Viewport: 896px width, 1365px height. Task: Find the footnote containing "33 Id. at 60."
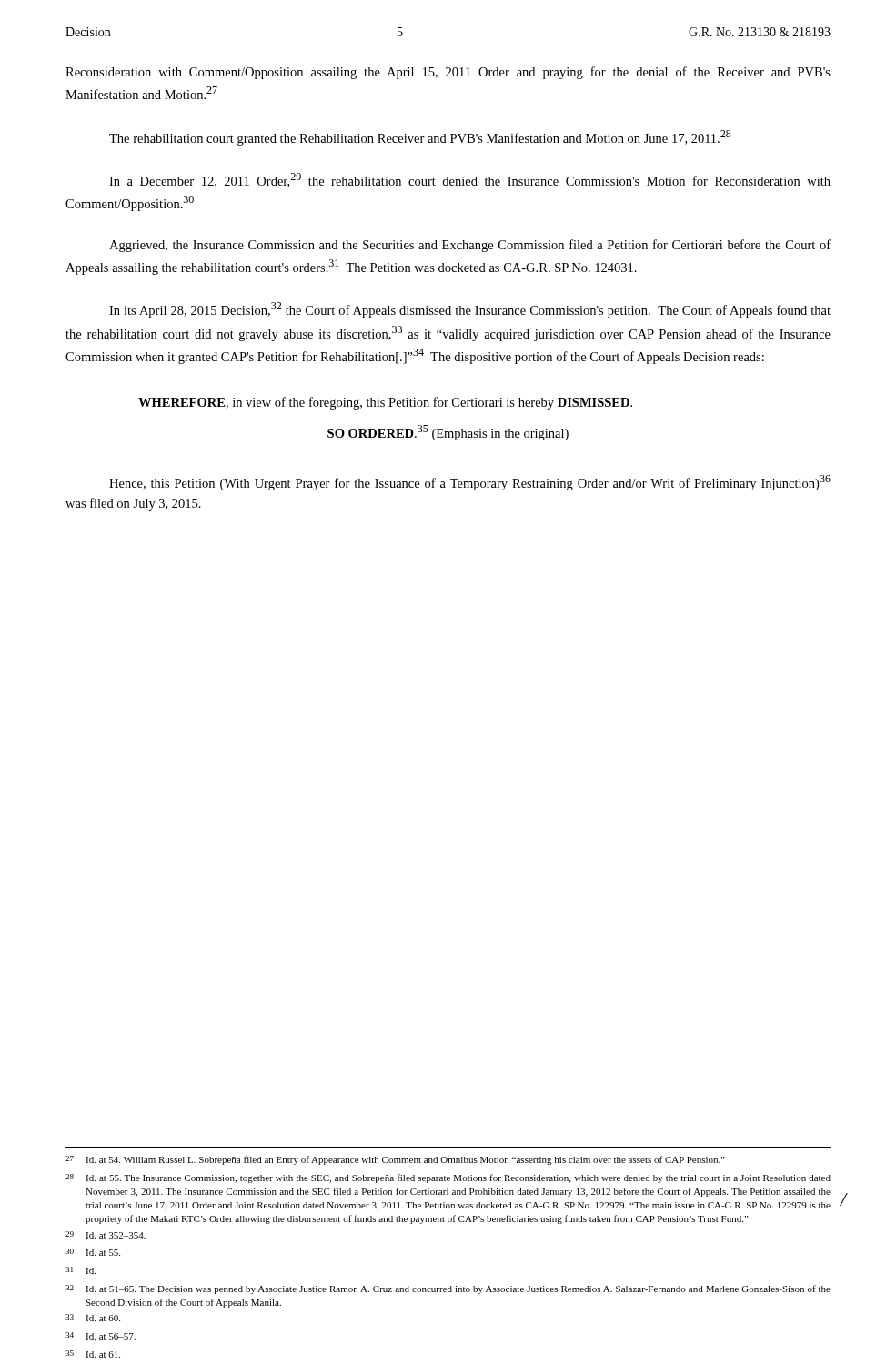[x=93, y=1320]
